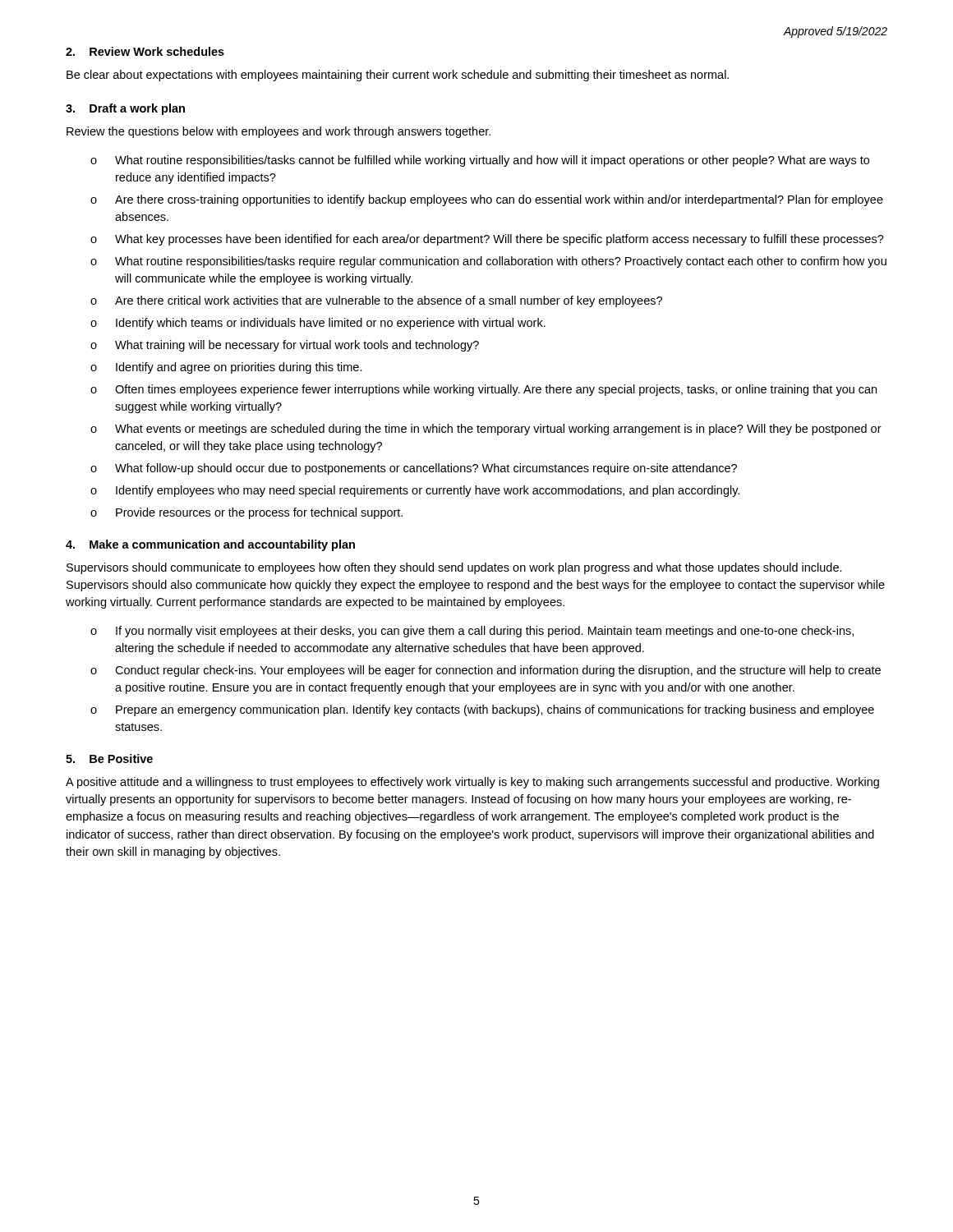Click on the region starting "Be clear about"
This screenshot has height=1232, width=953.
[398, 75]
